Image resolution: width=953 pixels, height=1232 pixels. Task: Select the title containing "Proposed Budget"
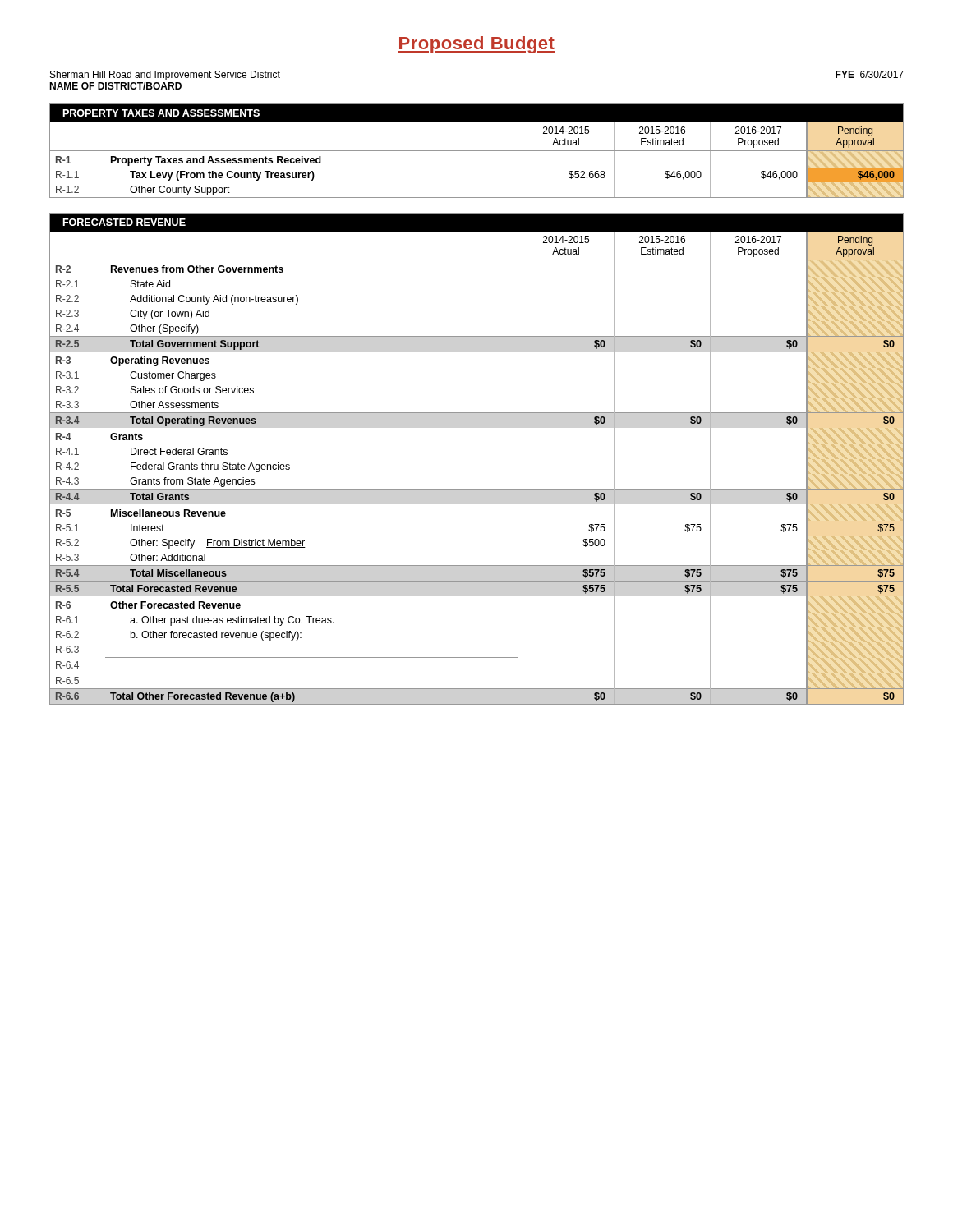coord(476,43)
